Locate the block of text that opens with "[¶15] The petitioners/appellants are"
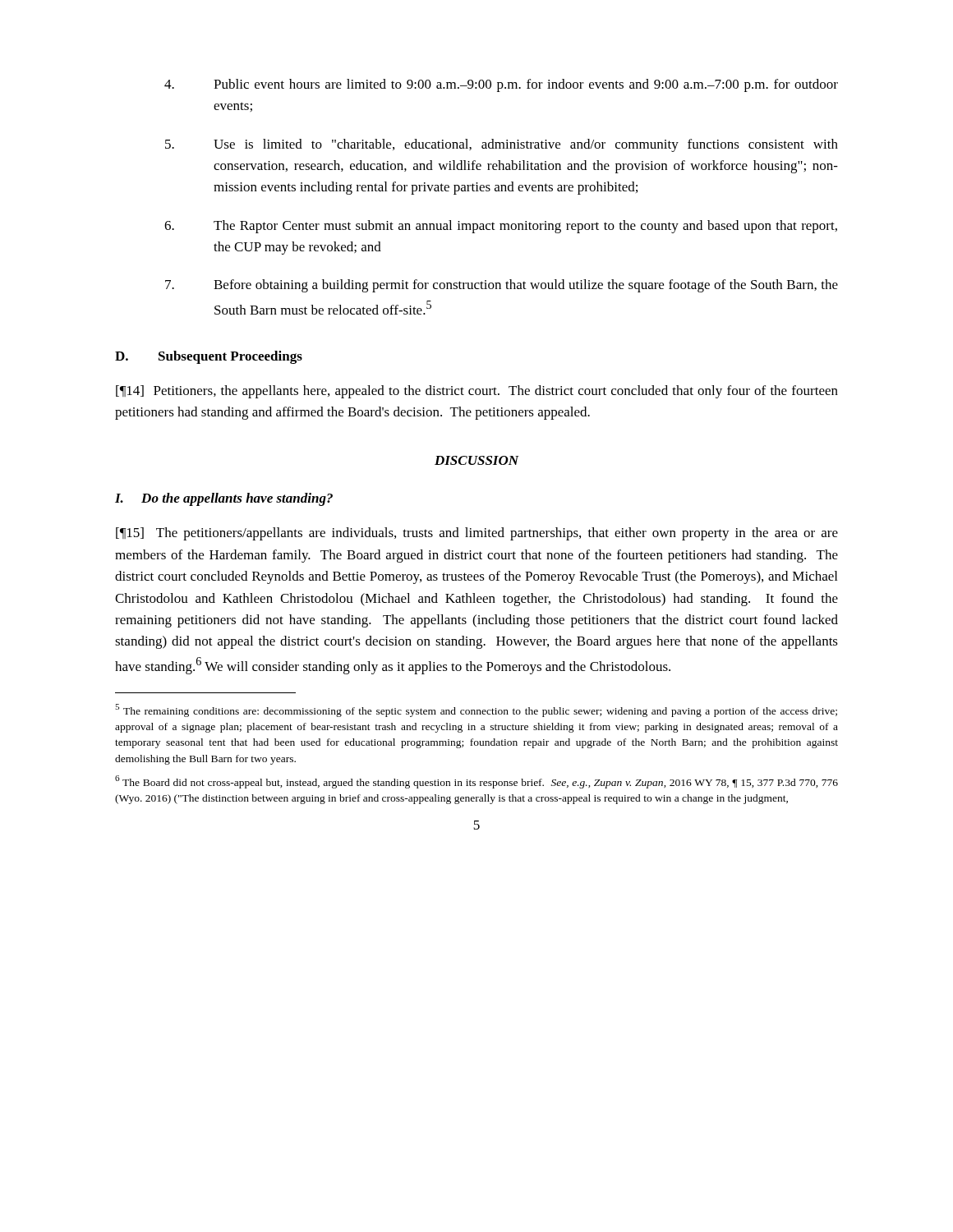953x1232 pixels. (x=476, y=599)
